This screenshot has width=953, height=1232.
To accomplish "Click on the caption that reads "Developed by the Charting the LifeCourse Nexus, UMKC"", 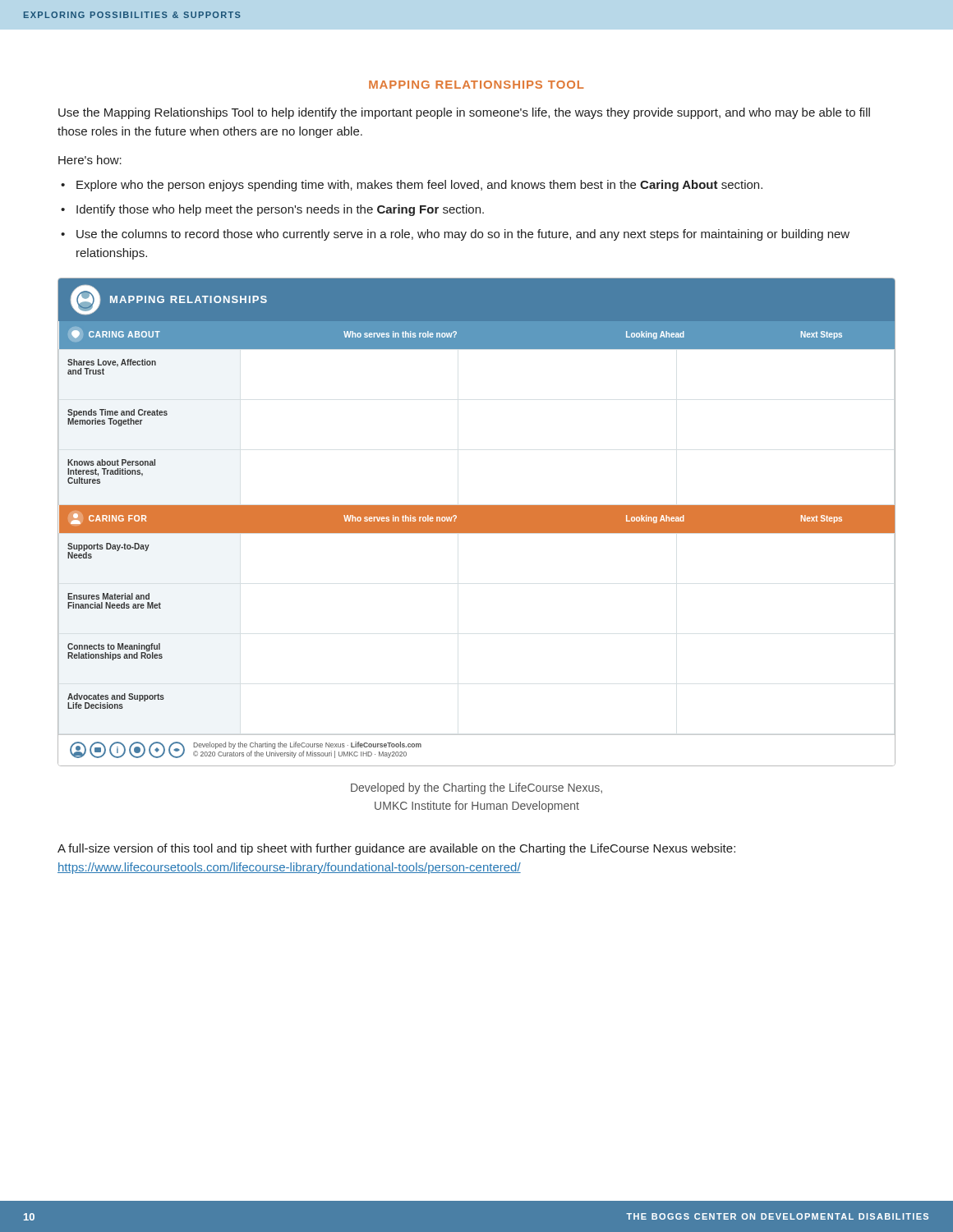I will click(x=476, y=797).
